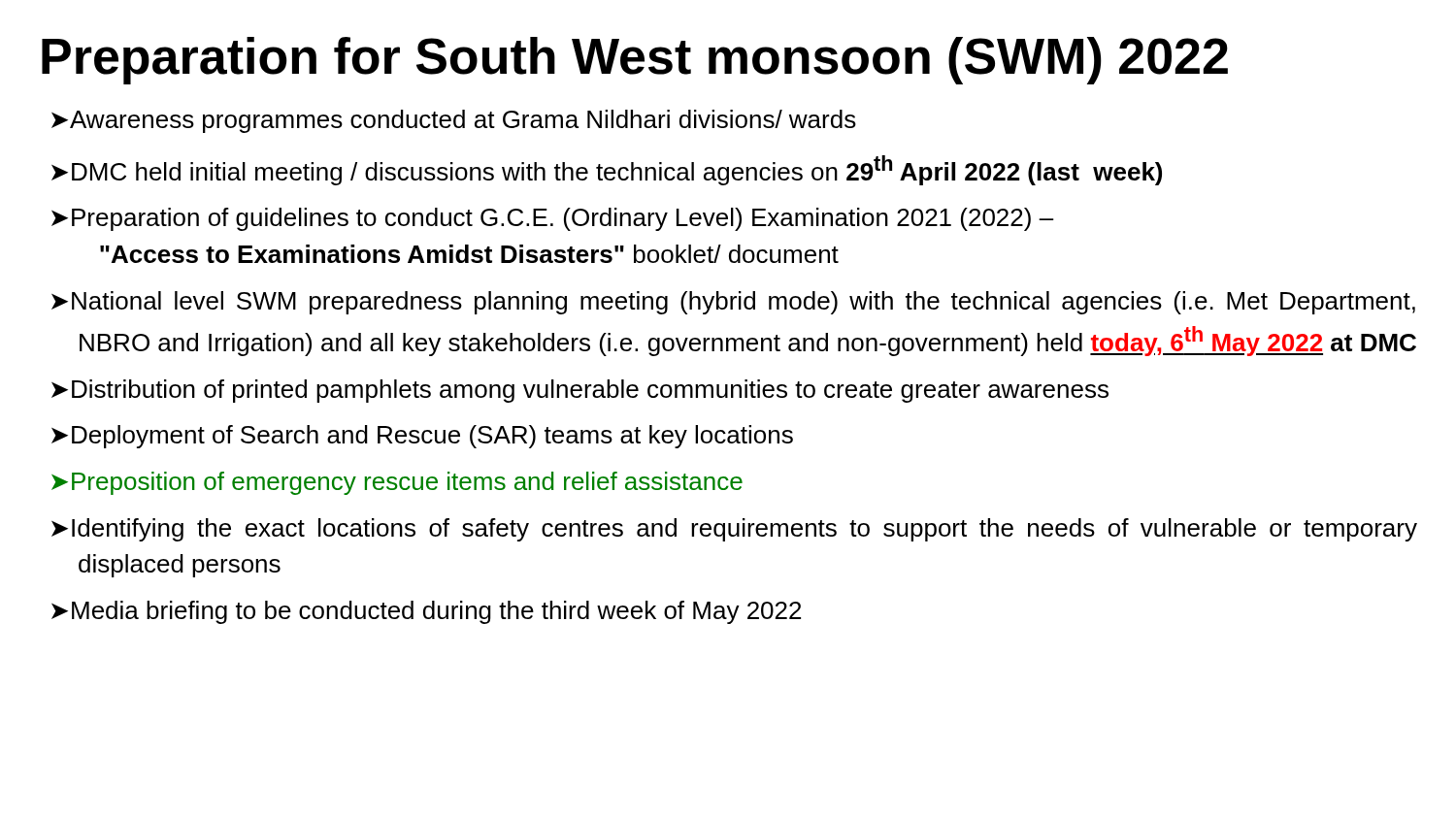The width and height of the screenshot is (1456, 819).
Task: Find the text block starting "➤Preparation of guidelines to conduct G.C.E. (Ordinary"
Action: tap(551, 236)
